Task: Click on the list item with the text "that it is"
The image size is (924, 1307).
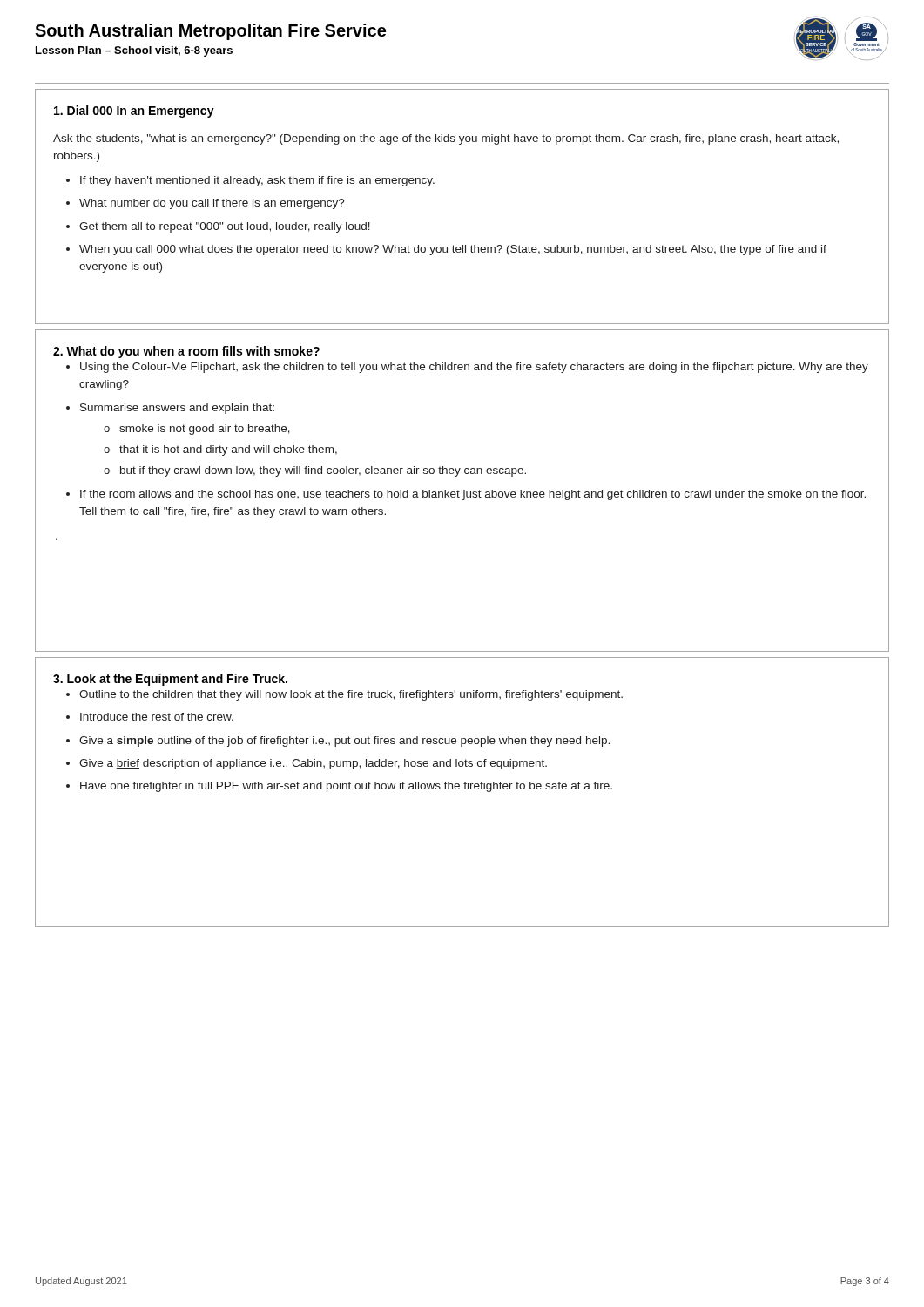Action: [228, 449]
